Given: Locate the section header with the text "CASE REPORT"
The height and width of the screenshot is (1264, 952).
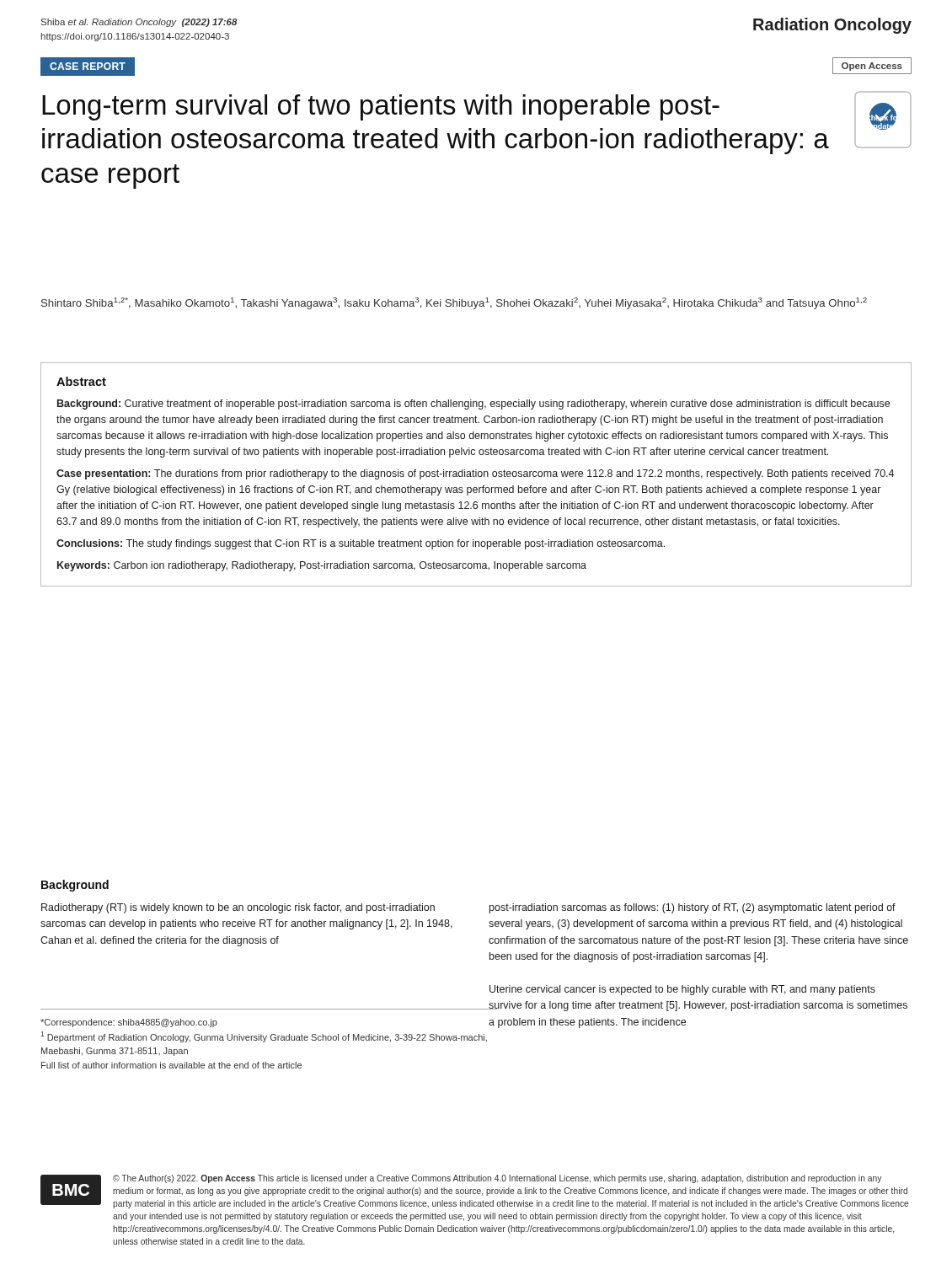Looking at the screenshot, I should (x=88, y=67).
